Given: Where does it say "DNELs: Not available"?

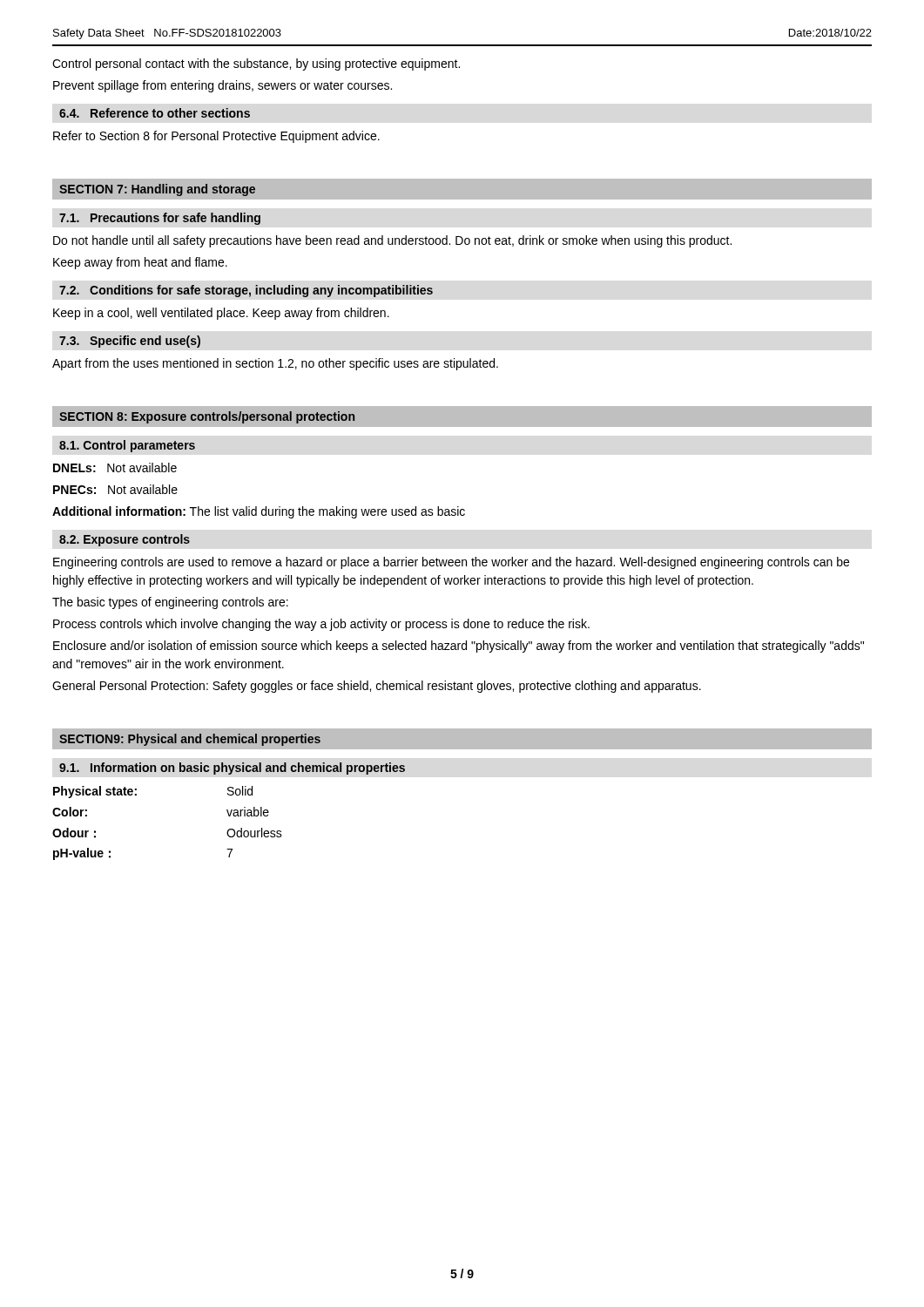Looking at the screenshot, I should point(115,467).
